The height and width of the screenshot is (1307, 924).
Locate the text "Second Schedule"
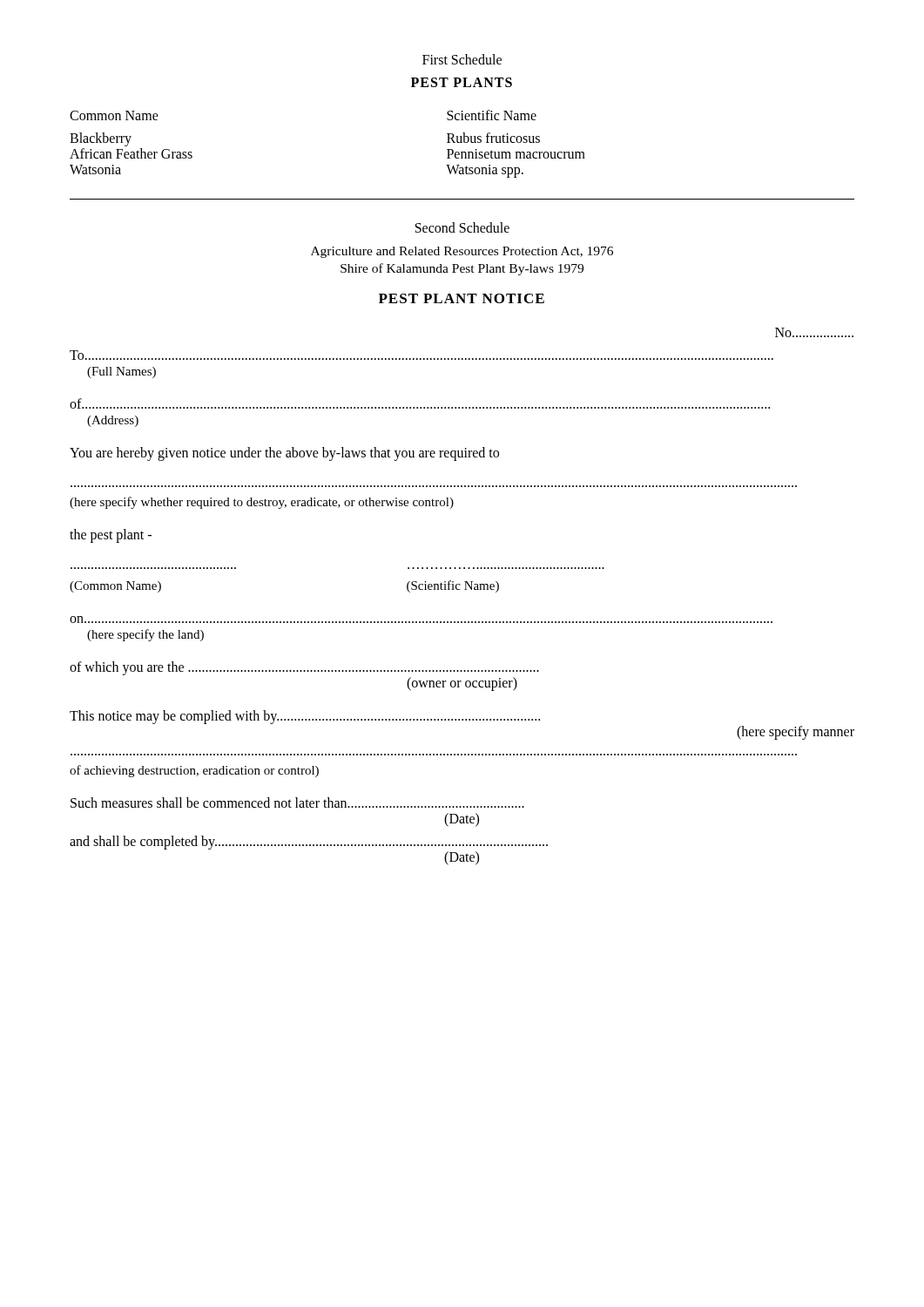(x=462, y=228)
